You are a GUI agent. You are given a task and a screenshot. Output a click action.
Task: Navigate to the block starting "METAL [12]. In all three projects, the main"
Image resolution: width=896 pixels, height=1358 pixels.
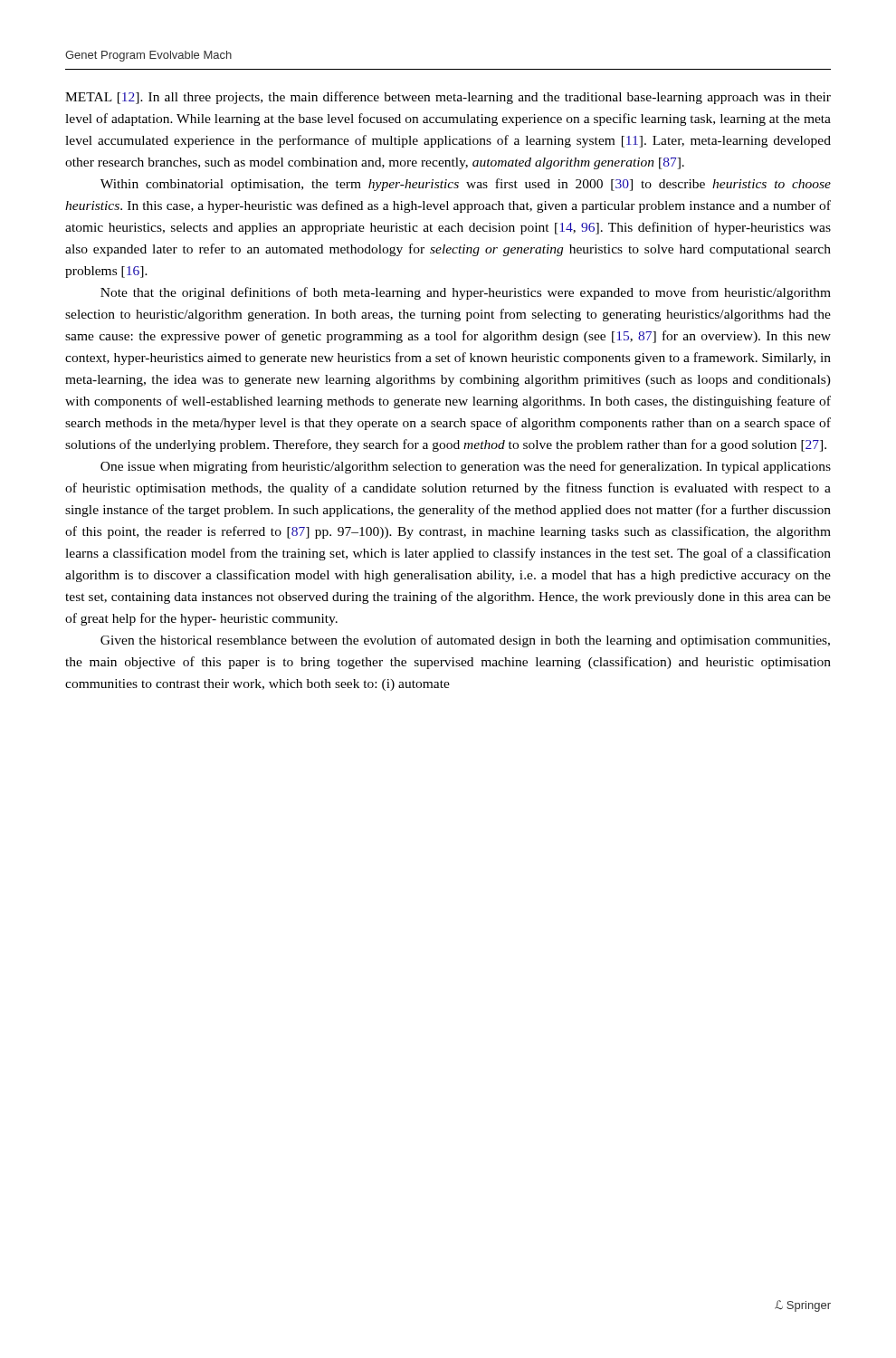tap(448, 390)
